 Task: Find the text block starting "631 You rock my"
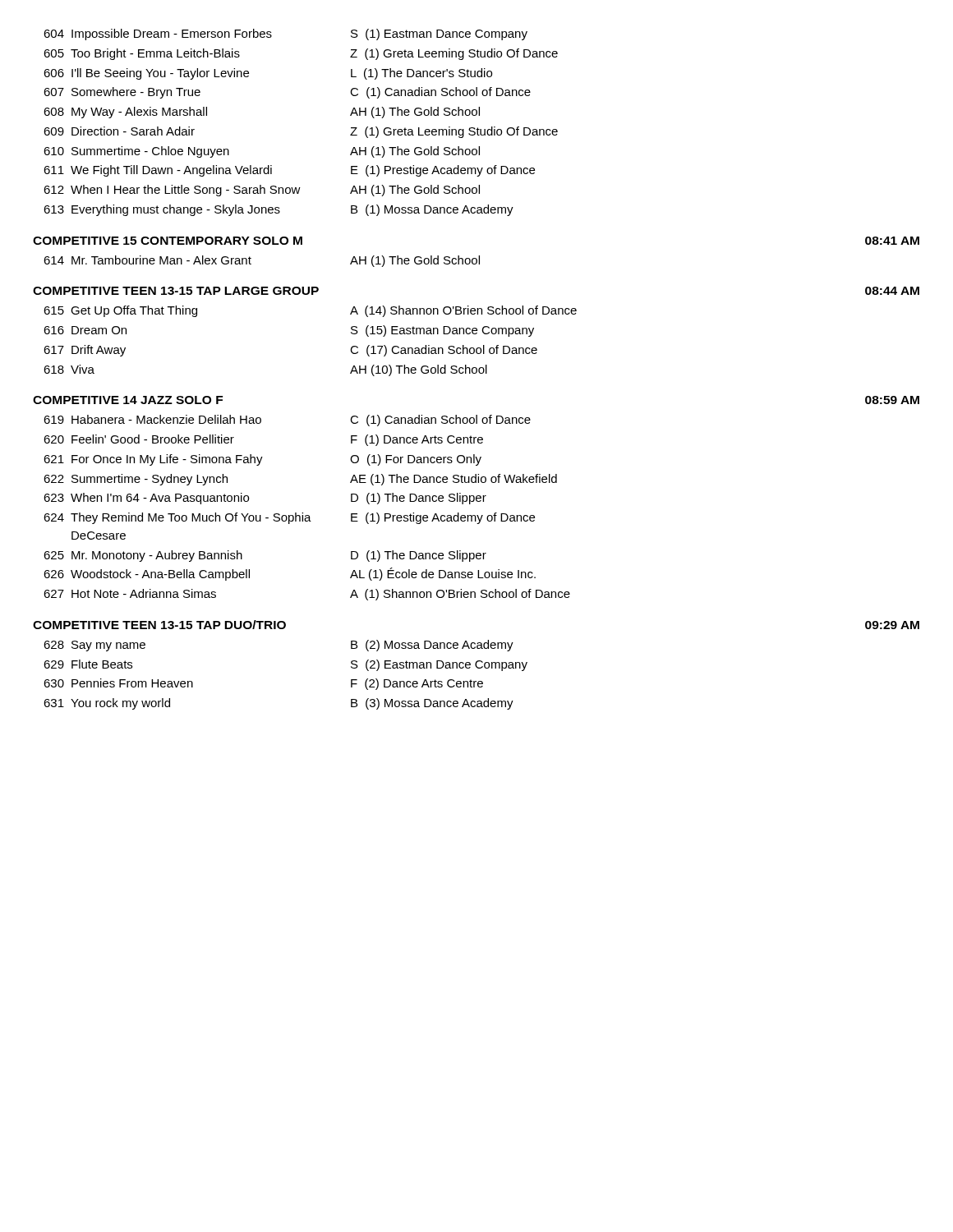click(476, 703)
